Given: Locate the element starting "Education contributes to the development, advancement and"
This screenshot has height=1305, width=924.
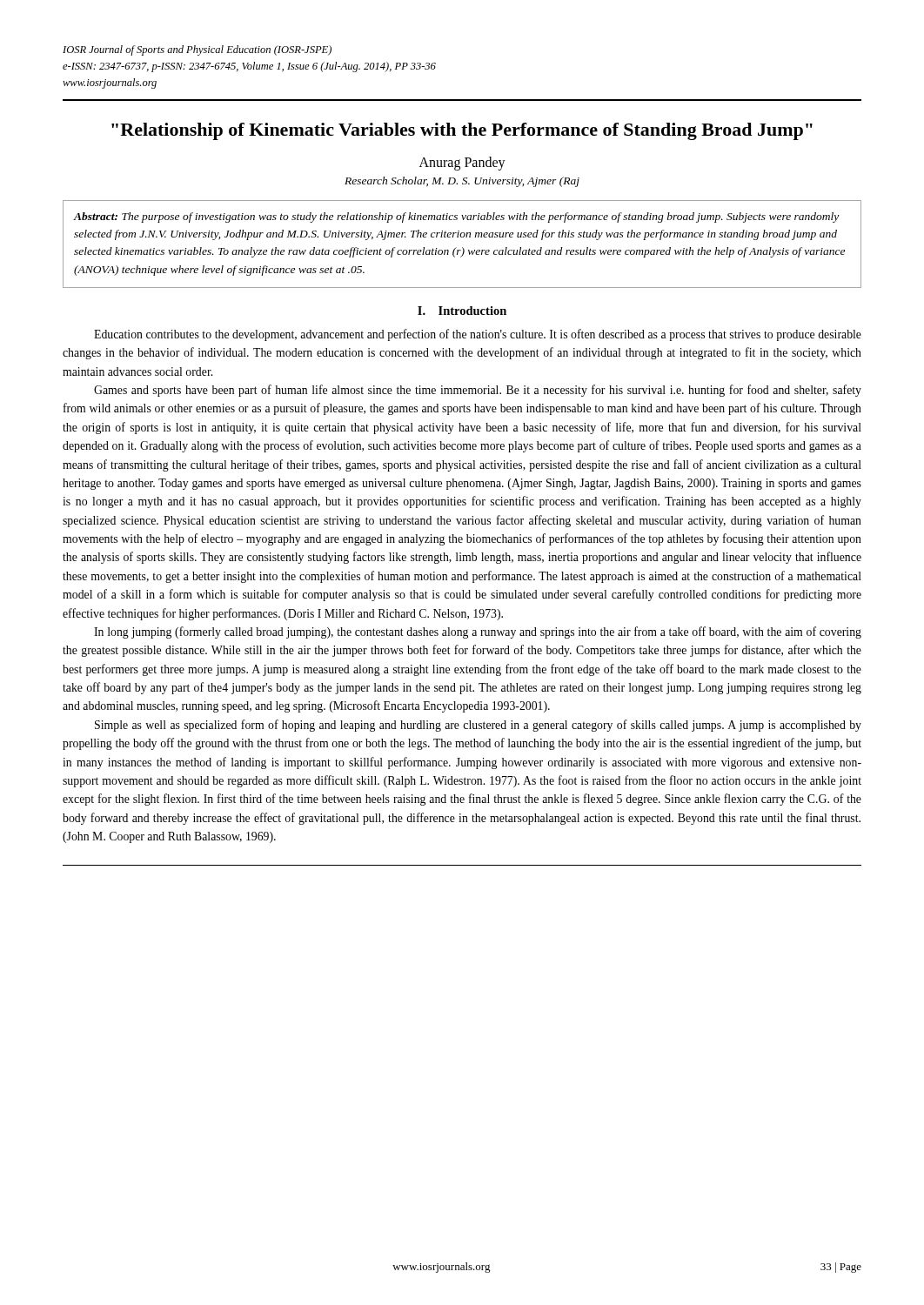Looking at the screenshot, I should [x=462, y=353].
